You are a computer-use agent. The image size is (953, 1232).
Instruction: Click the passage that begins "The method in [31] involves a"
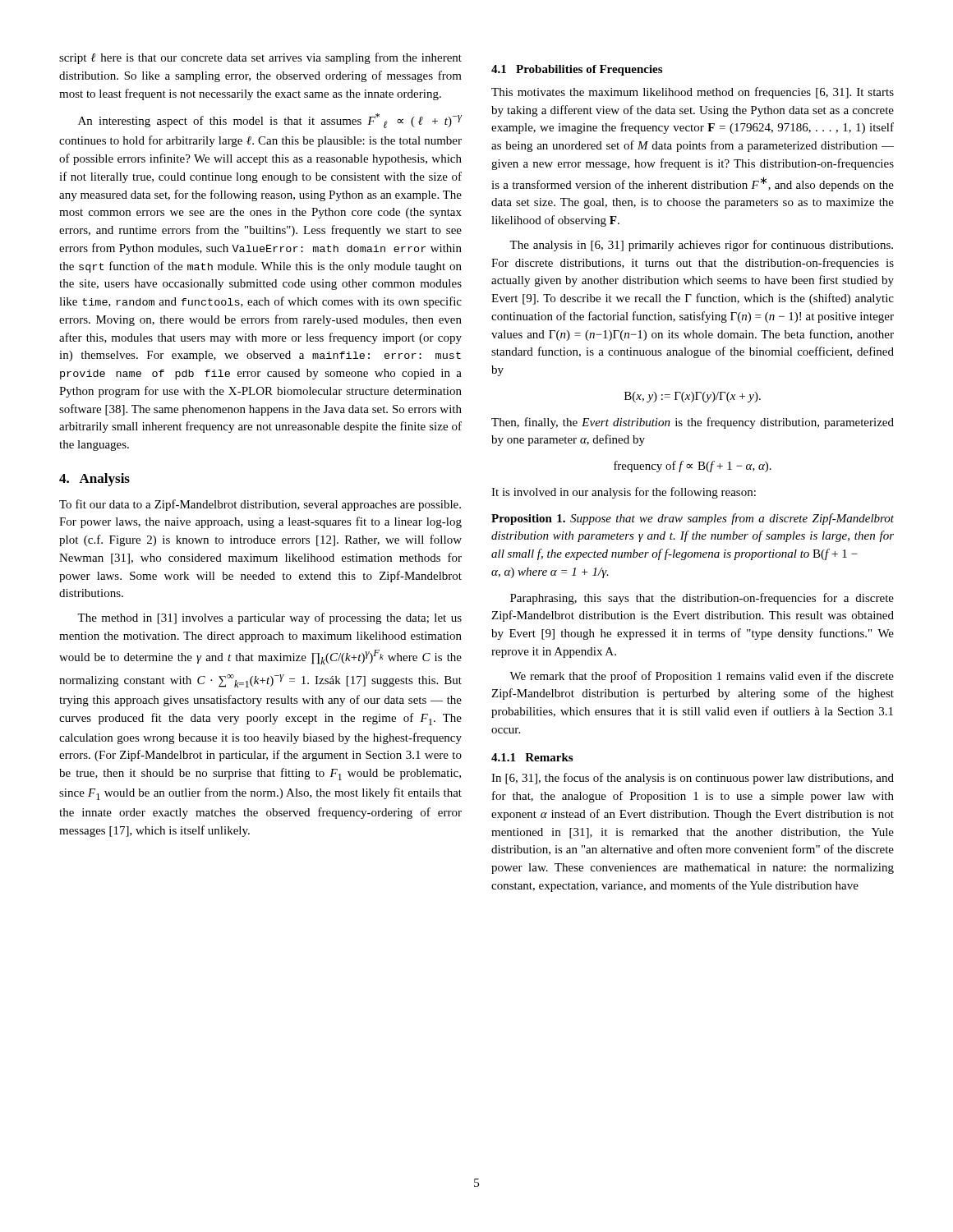pyautogui.click(x=260, y=725)
